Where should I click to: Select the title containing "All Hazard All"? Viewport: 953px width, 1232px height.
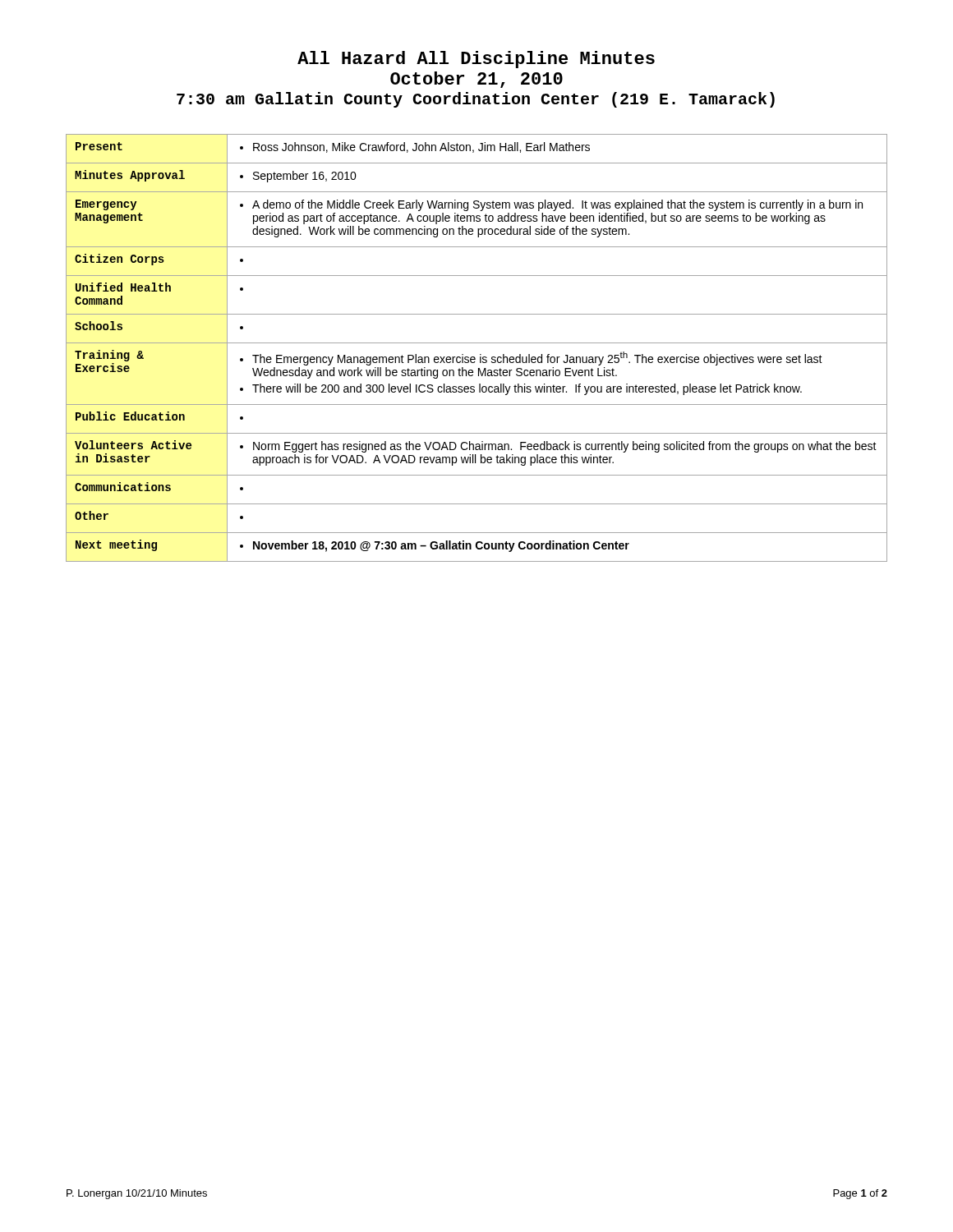(x=476, y=79)
